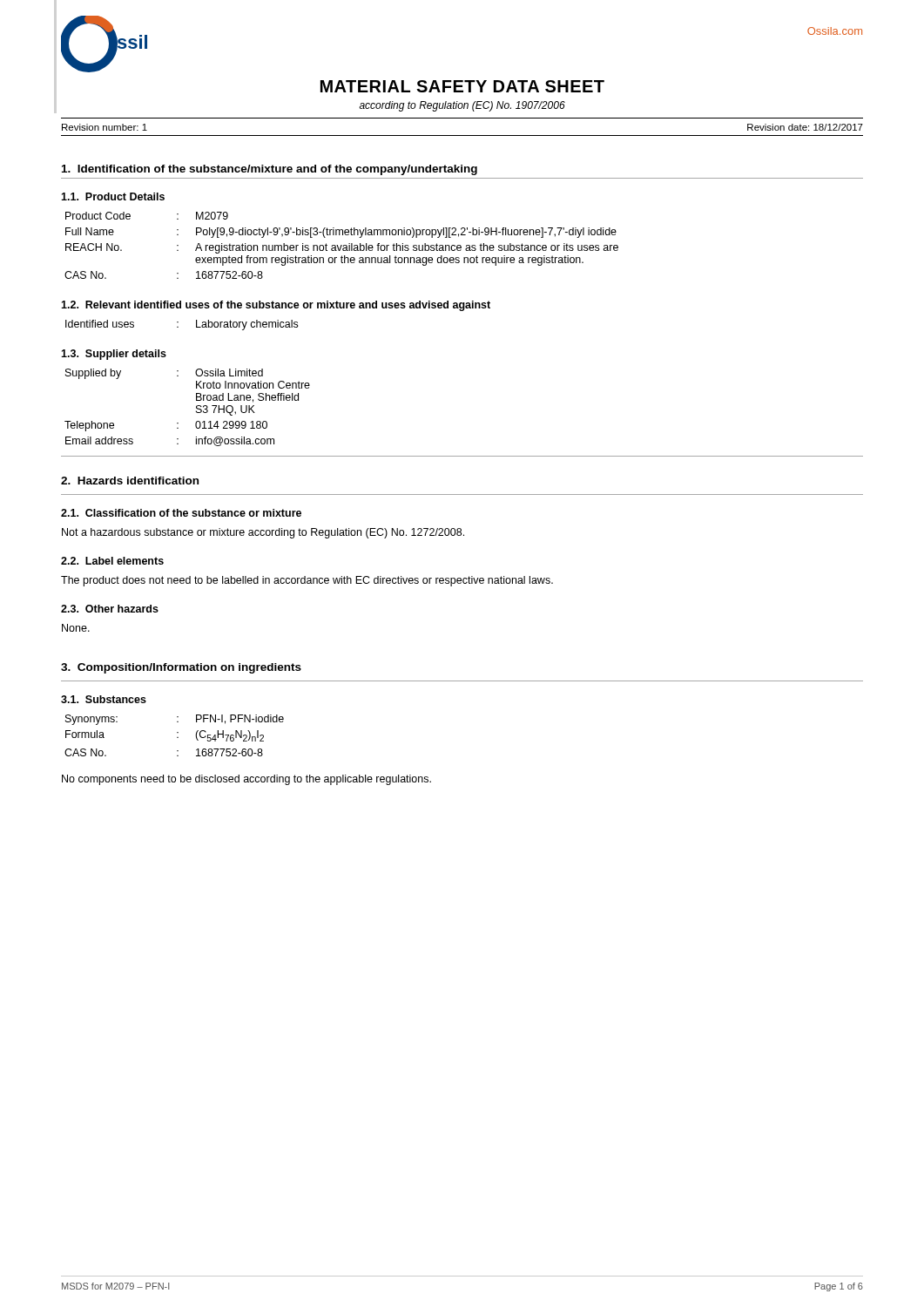Viewport: 924px width, 1307px height.
Task: Click the section header that begins "3. Composition/Information on"
Action: tap(181, 667)
